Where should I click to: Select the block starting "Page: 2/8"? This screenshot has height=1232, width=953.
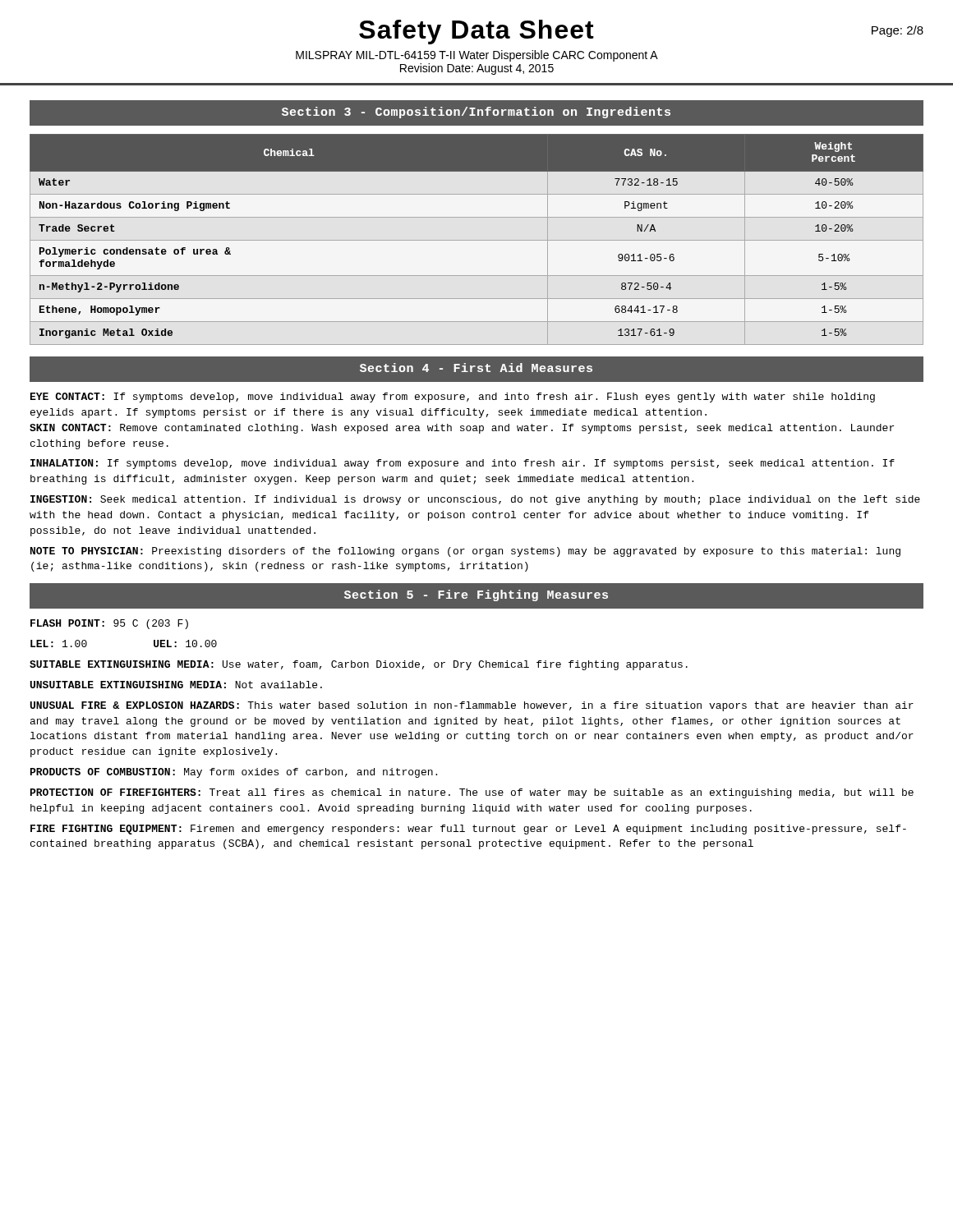(897, 30)
